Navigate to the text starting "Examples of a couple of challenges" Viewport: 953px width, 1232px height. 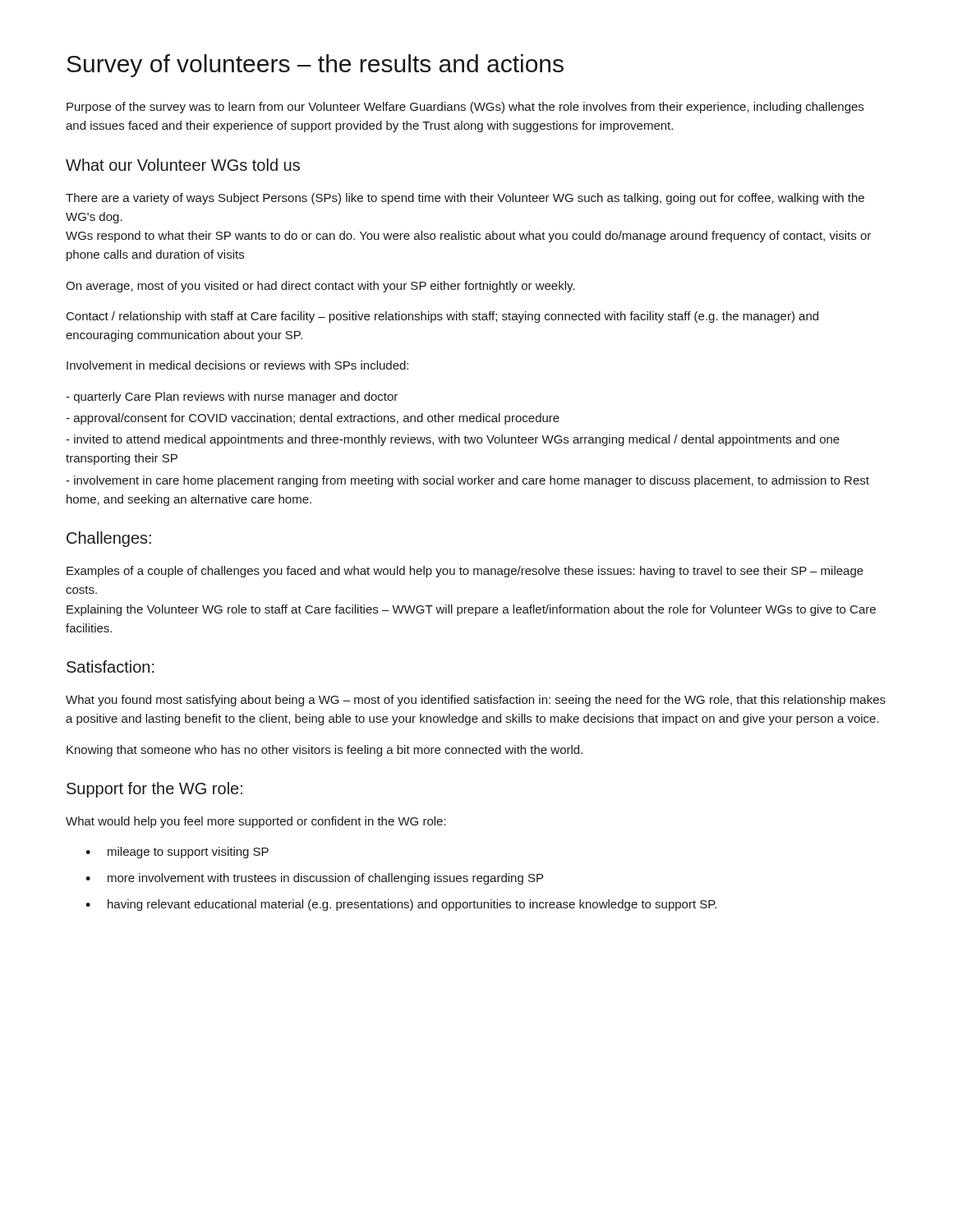click(471, 599)
